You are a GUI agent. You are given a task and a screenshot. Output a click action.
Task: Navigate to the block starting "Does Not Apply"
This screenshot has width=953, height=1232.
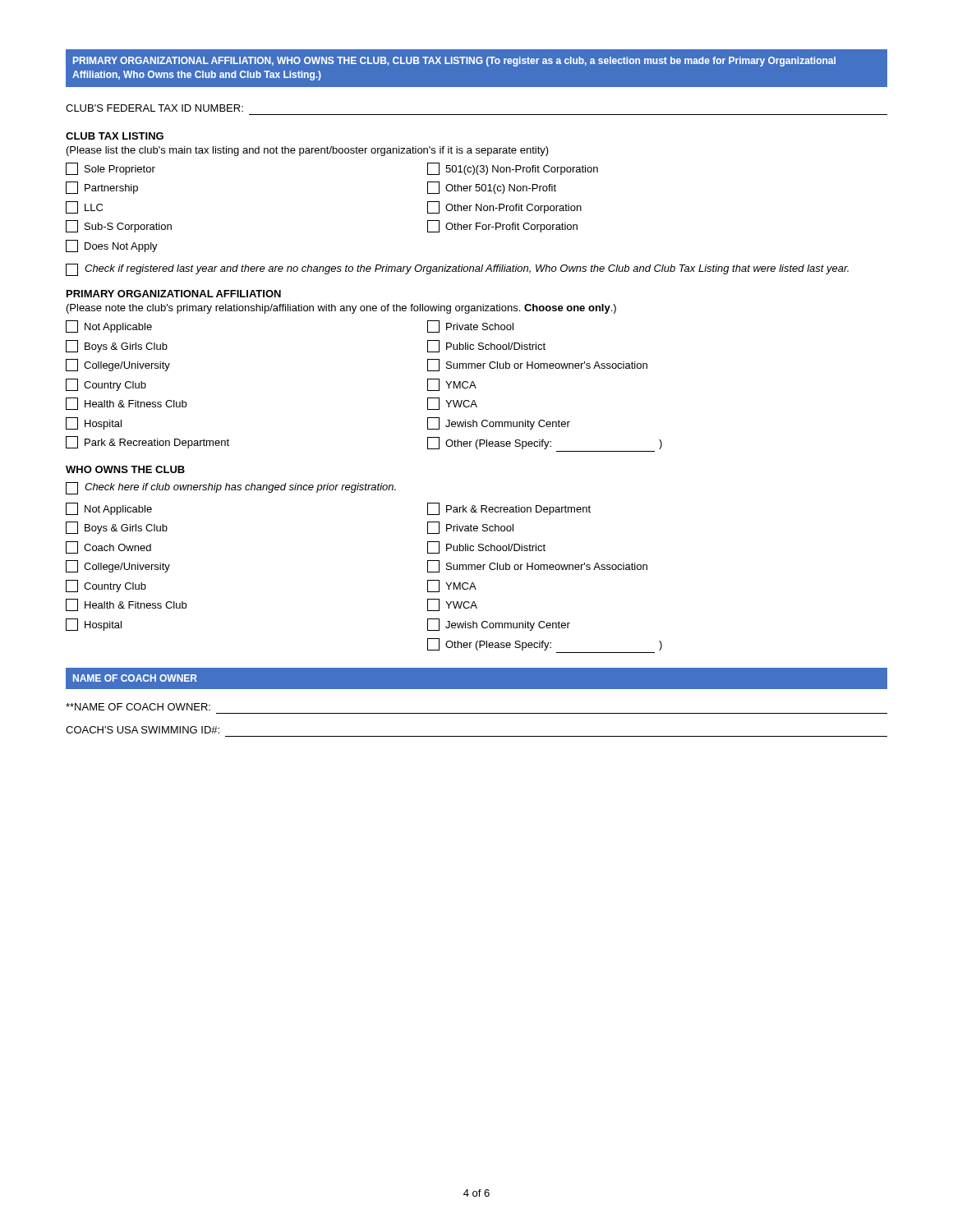coord(112,246)
